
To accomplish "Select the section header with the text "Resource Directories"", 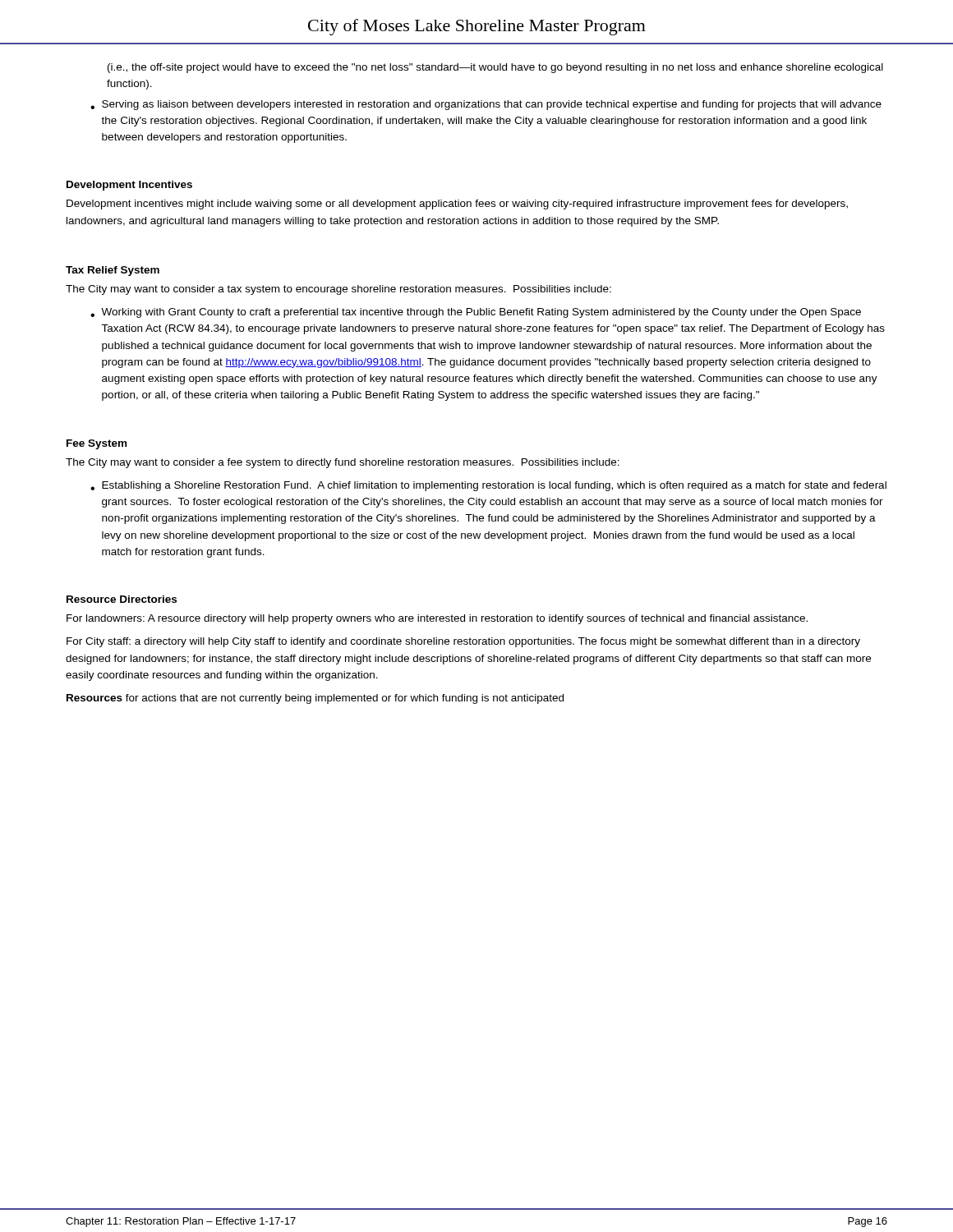I will point(122,599).
